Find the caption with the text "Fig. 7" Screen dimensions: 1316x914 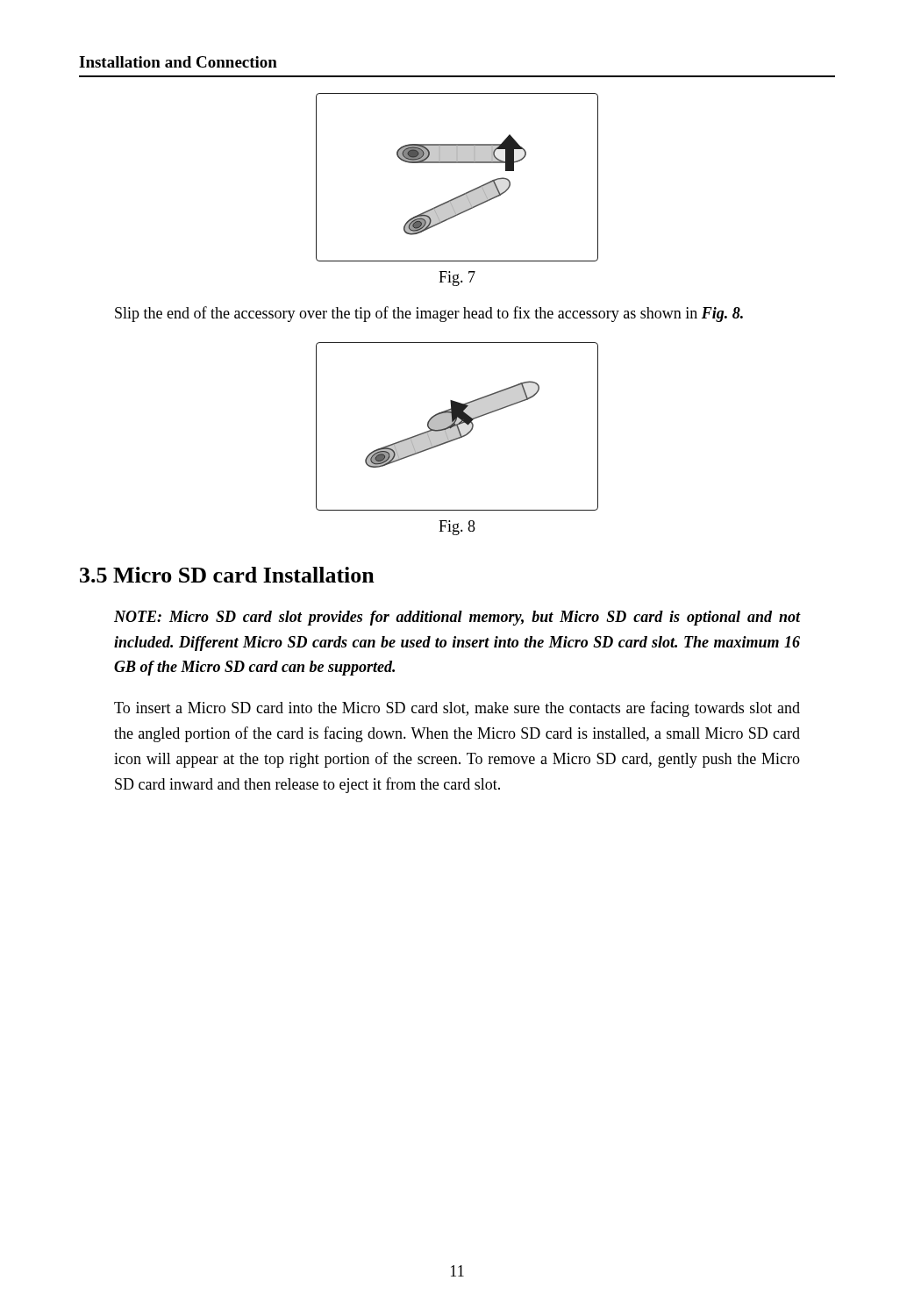tap(457, 277)
